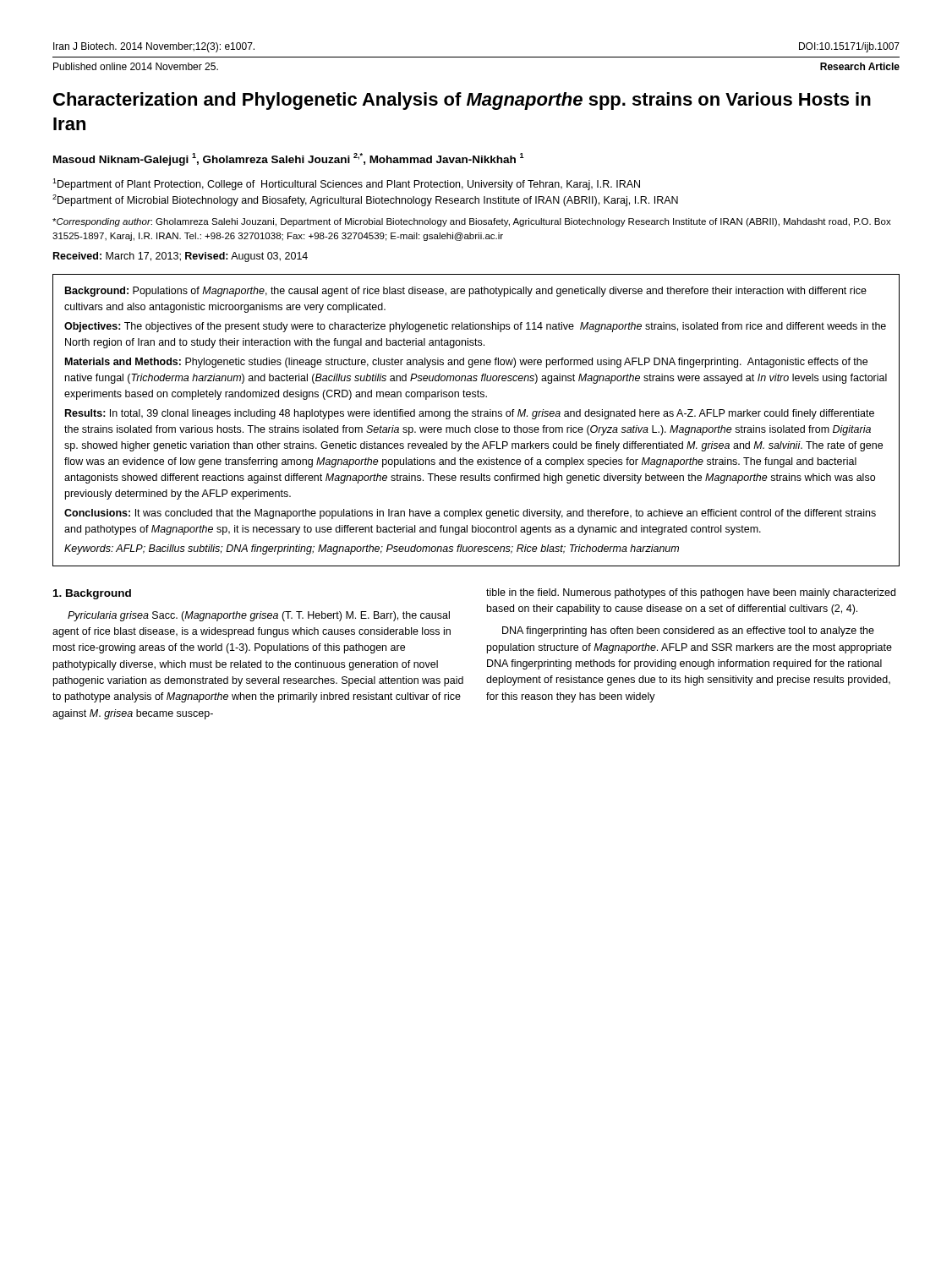Click on the text starting "Research Article"
The image size is (952, 1268).
860,67
